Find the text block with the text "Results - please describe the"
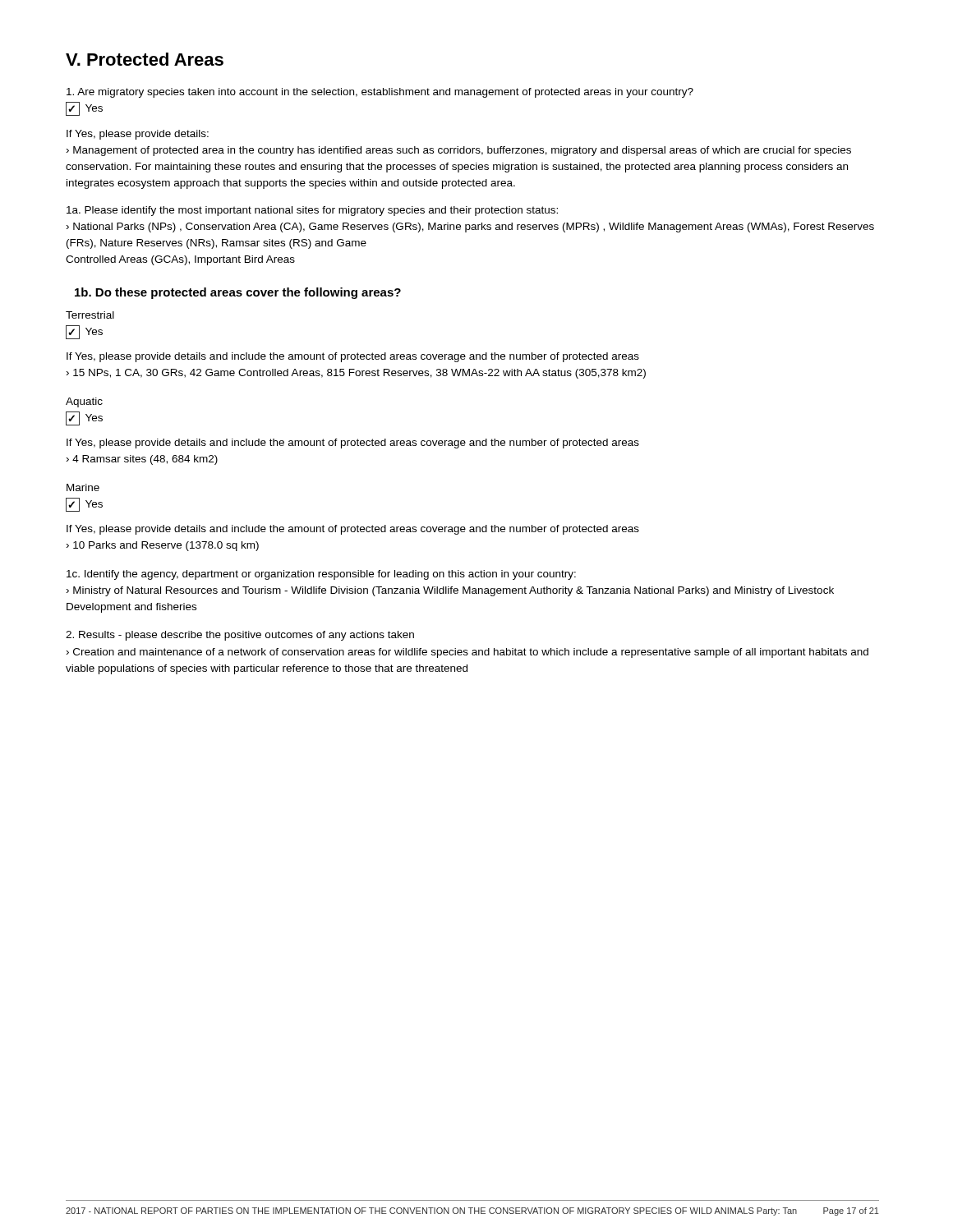The width and height of the screenshot is (953, 1232). 467,651
